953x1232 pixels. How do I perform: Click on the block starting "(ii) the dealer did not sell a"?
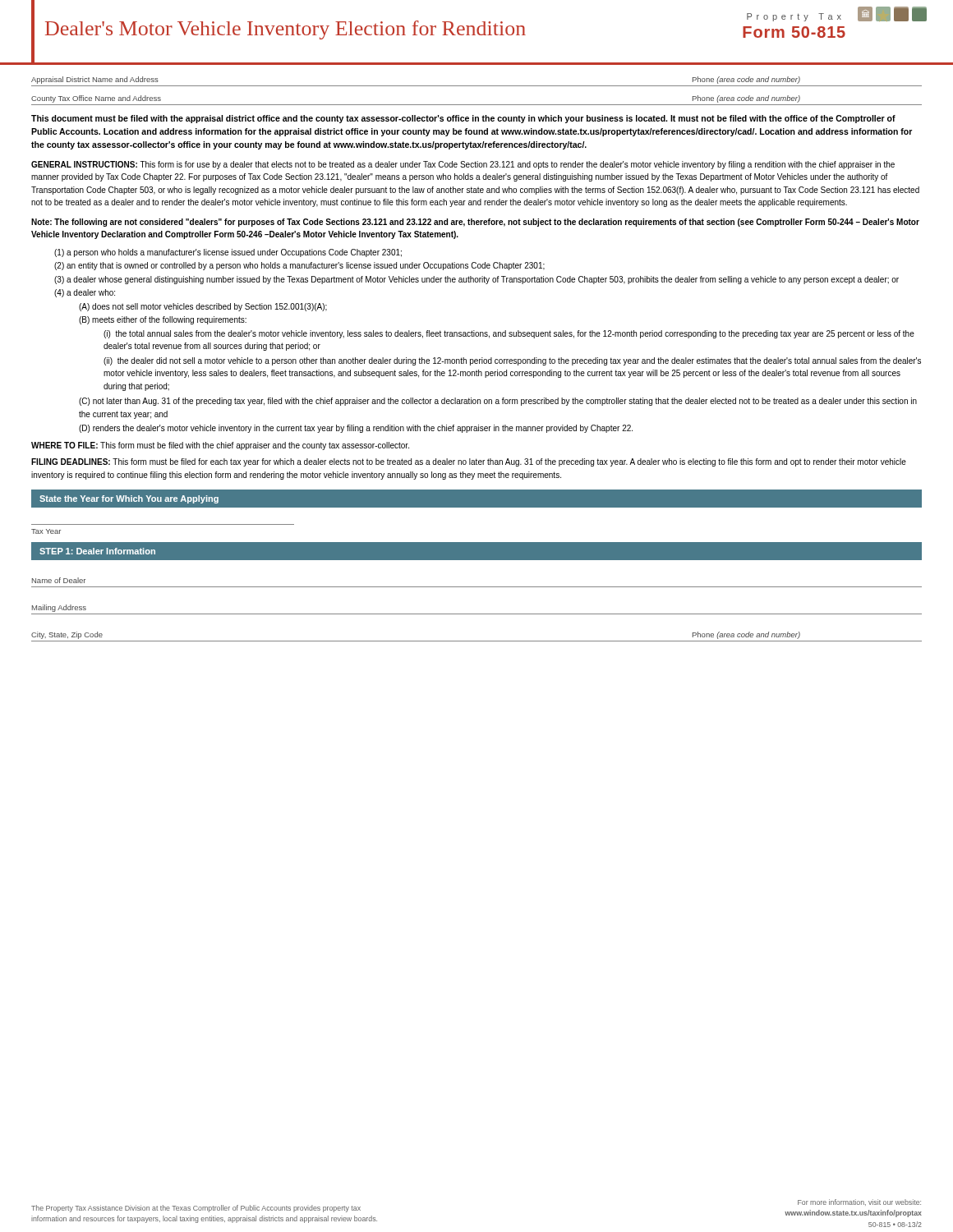(x=512, y=374)
